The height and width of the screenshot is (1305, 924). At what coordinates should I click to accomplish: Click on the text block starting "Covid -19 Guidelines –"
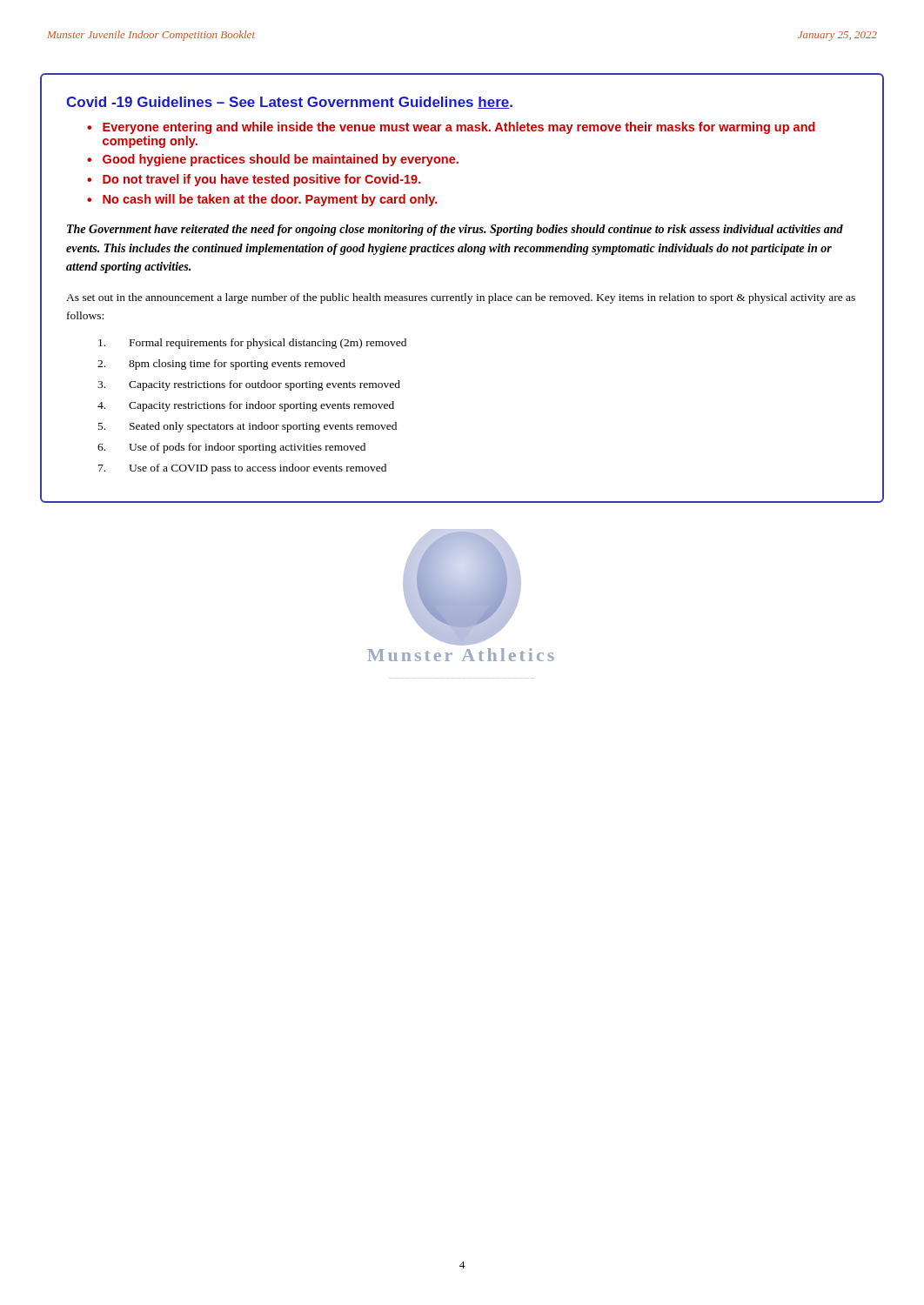tap(290, 102)
